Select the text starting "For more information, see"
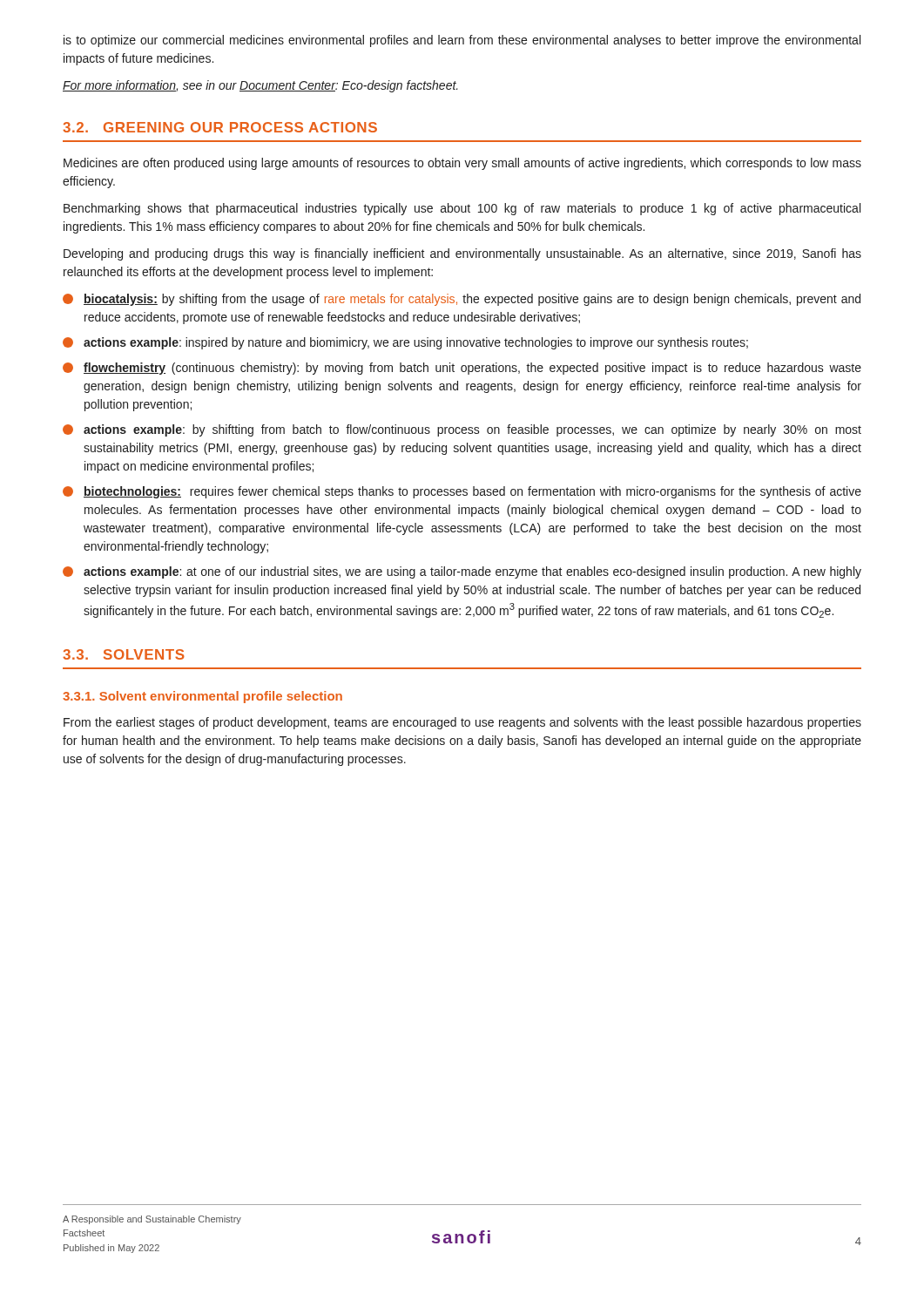The width and height of the screenshot is (924, 1307). (x=462, y=86)
